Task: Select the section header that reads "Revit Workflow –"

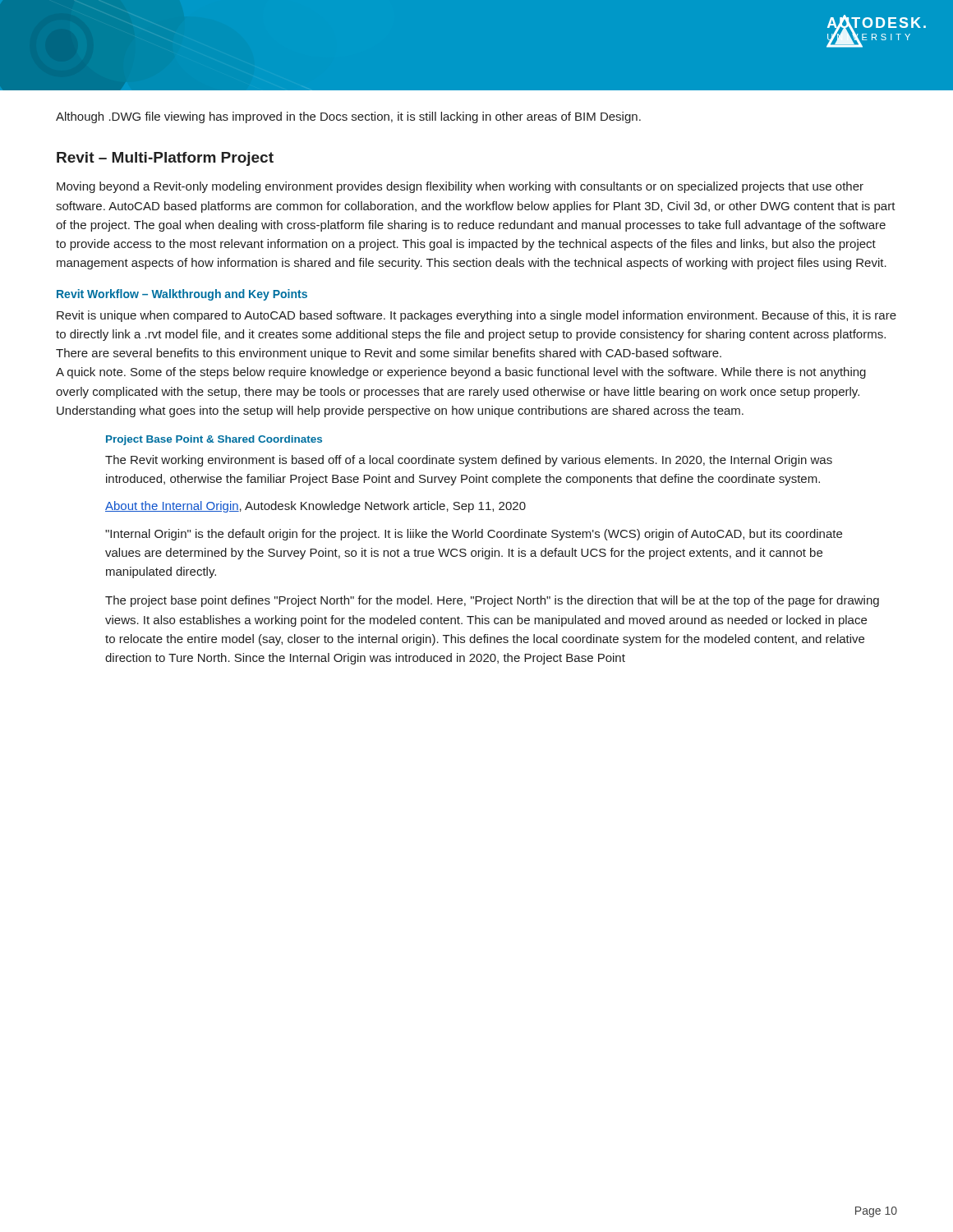Action: (182, 294)
